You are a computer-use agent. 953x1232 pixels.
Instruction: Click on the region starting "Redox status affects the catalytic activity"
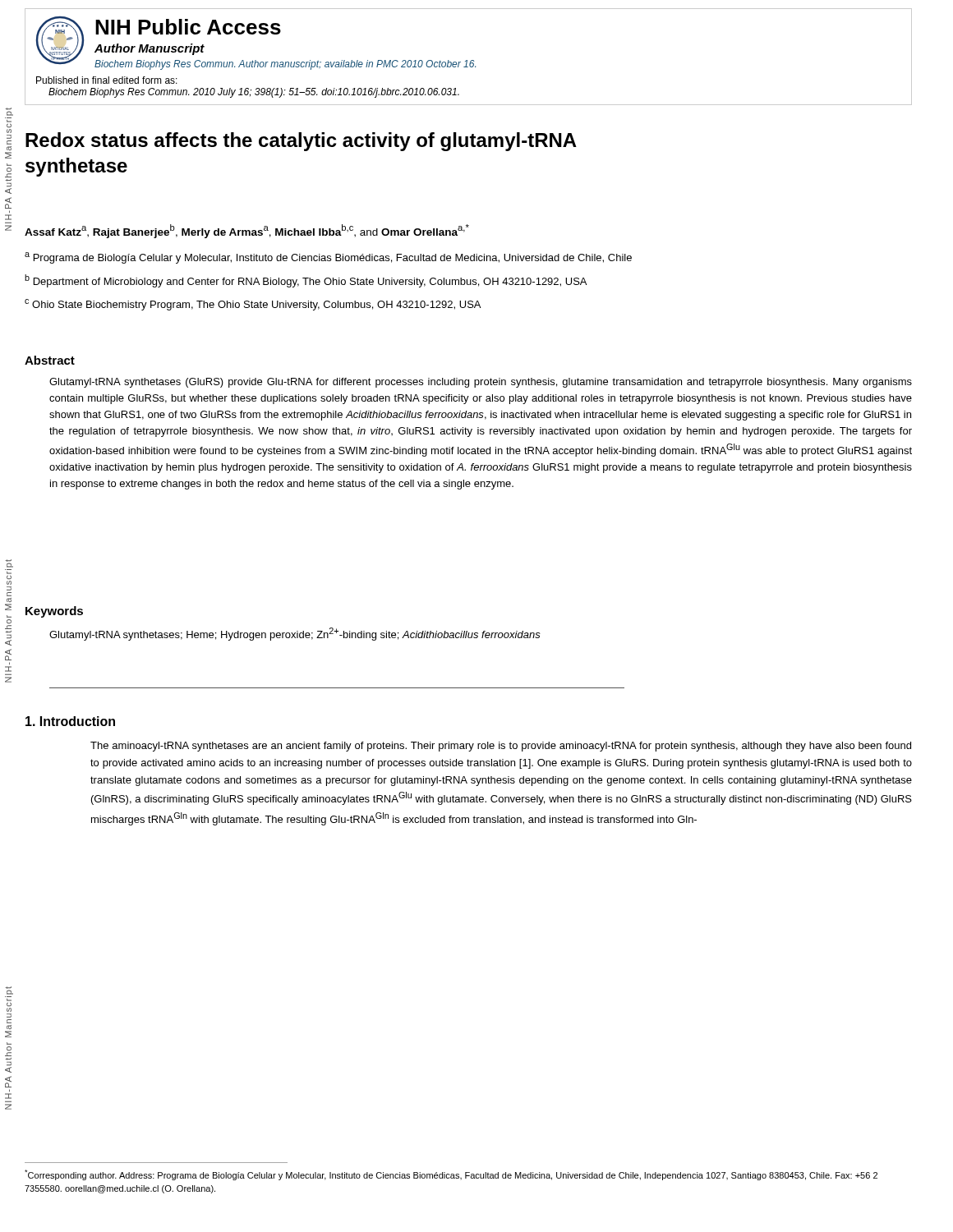468,153
